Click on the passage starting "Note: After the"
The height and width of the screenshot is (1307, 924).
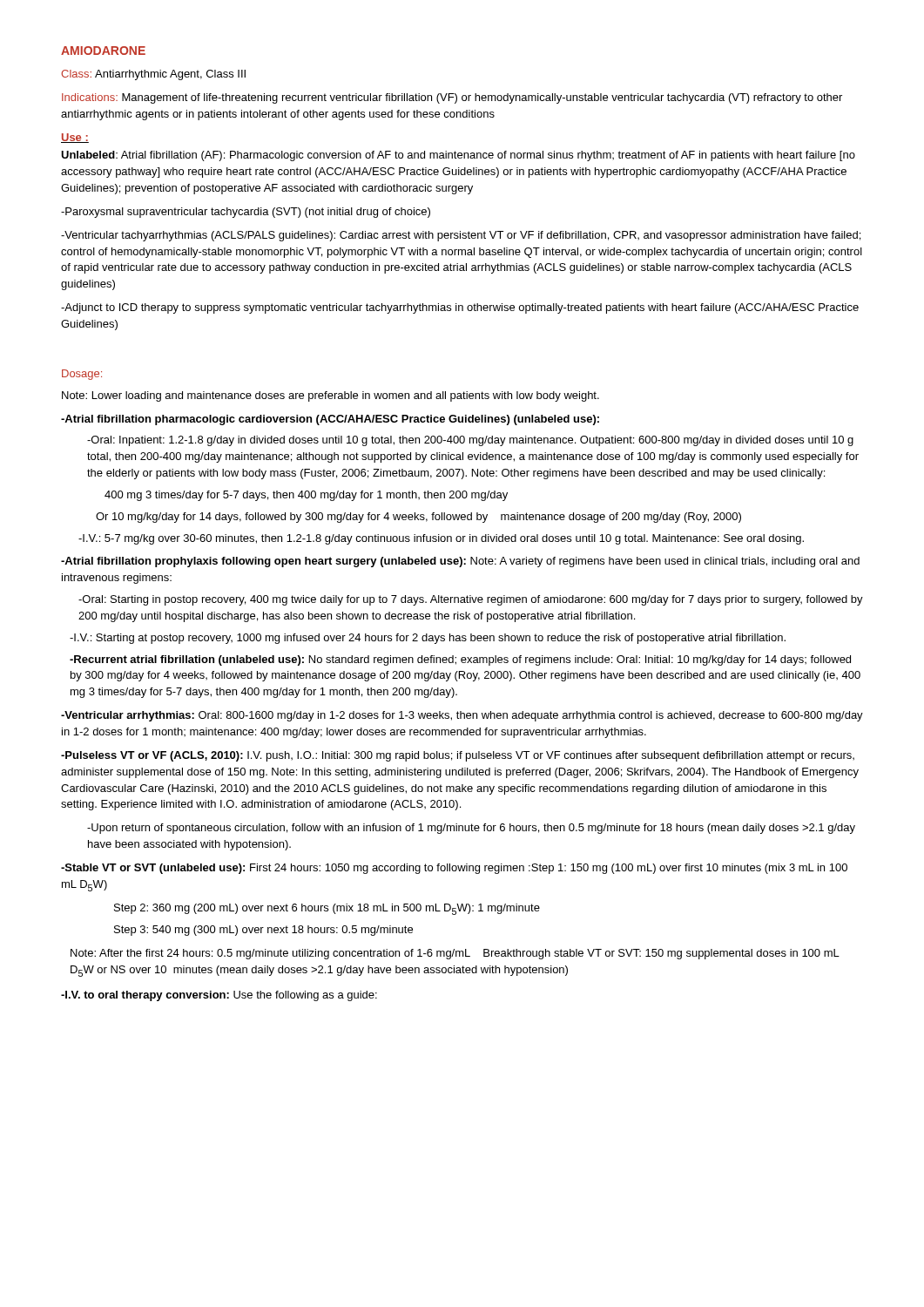point(454,962)
